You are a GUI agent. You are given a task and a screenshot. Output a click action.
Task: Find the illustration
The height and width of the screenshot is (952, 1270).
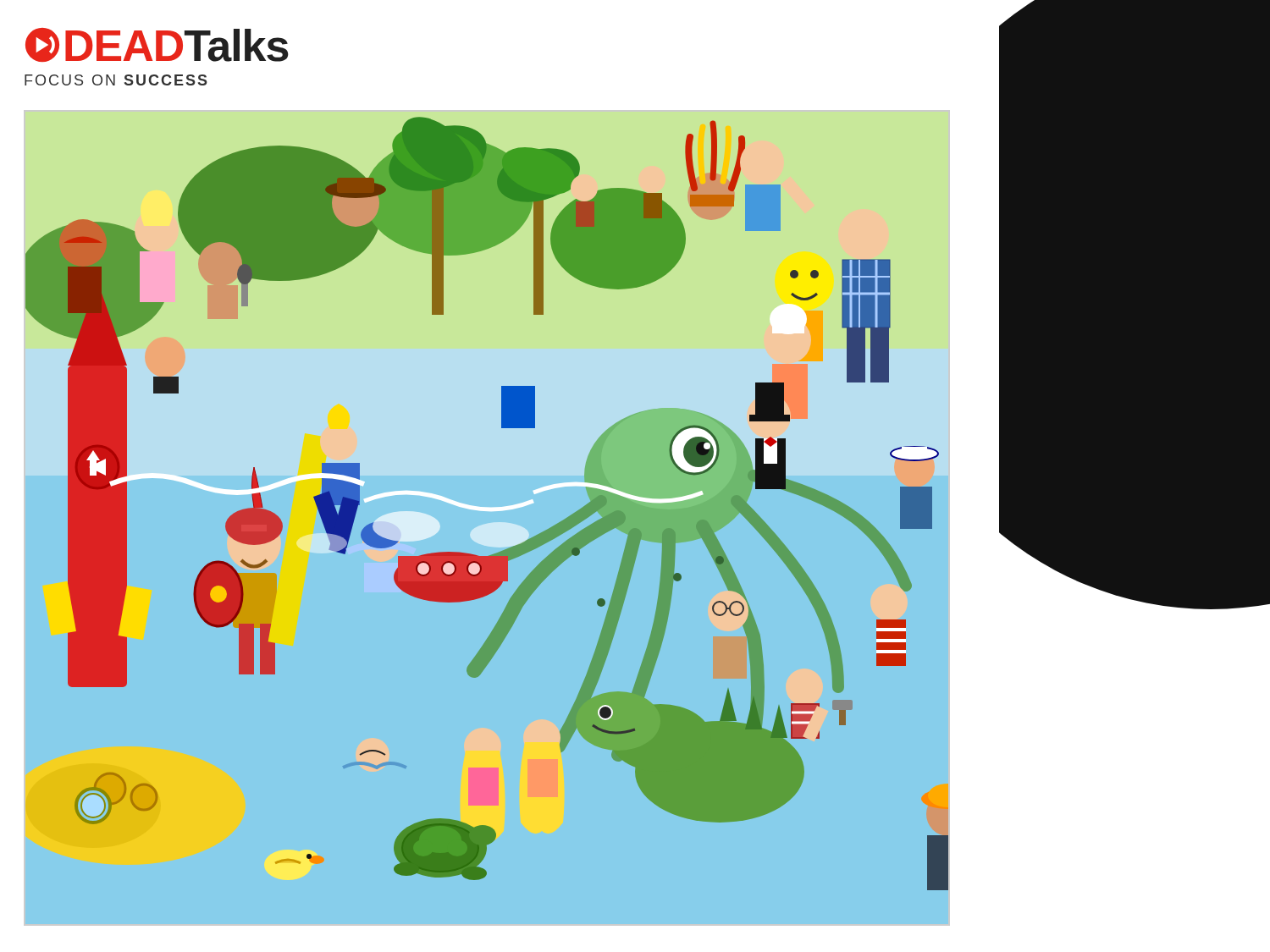487,518
